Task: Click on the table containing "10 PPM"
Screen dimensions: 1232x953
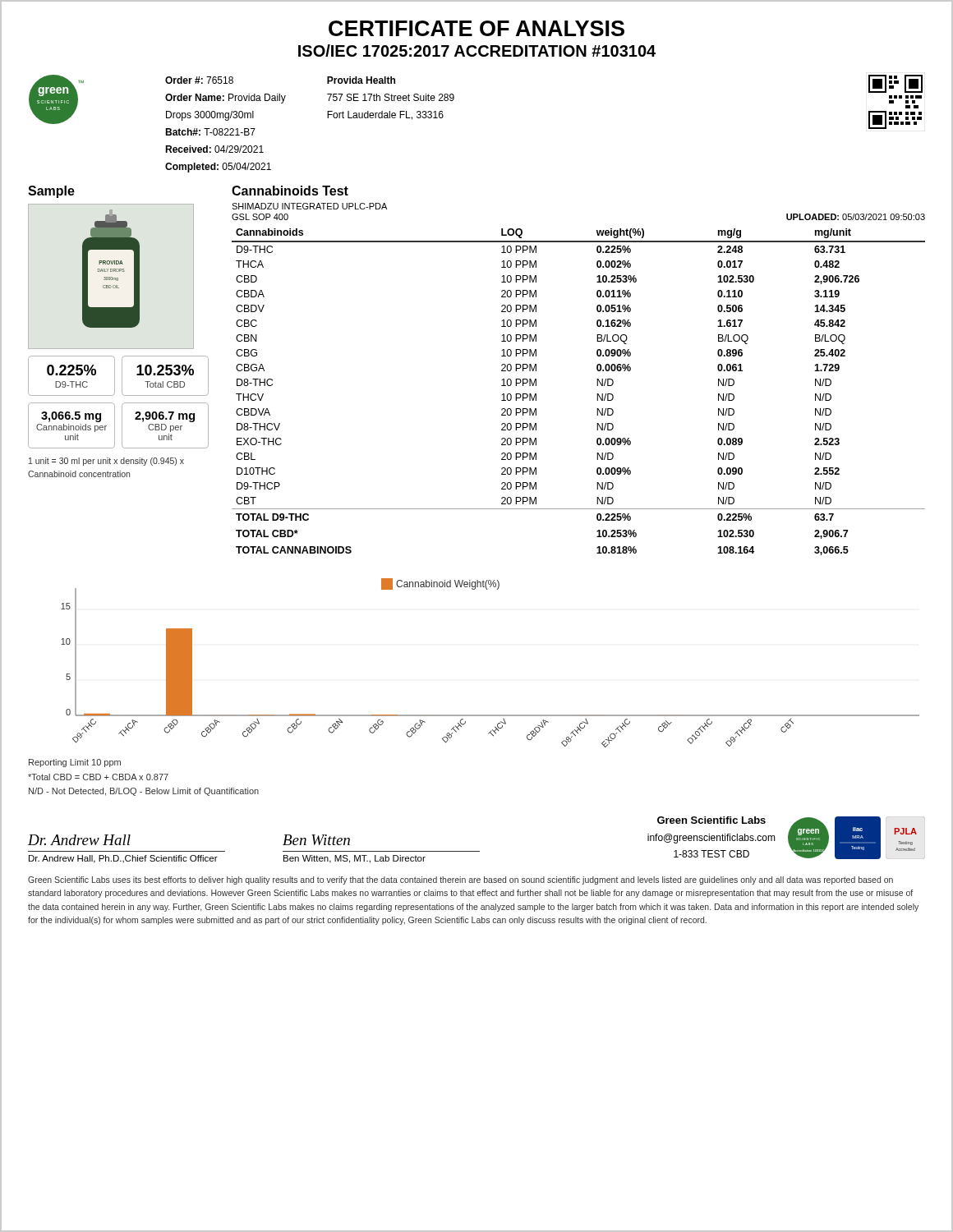Action: pyautogui.click(x=578, y=391)
